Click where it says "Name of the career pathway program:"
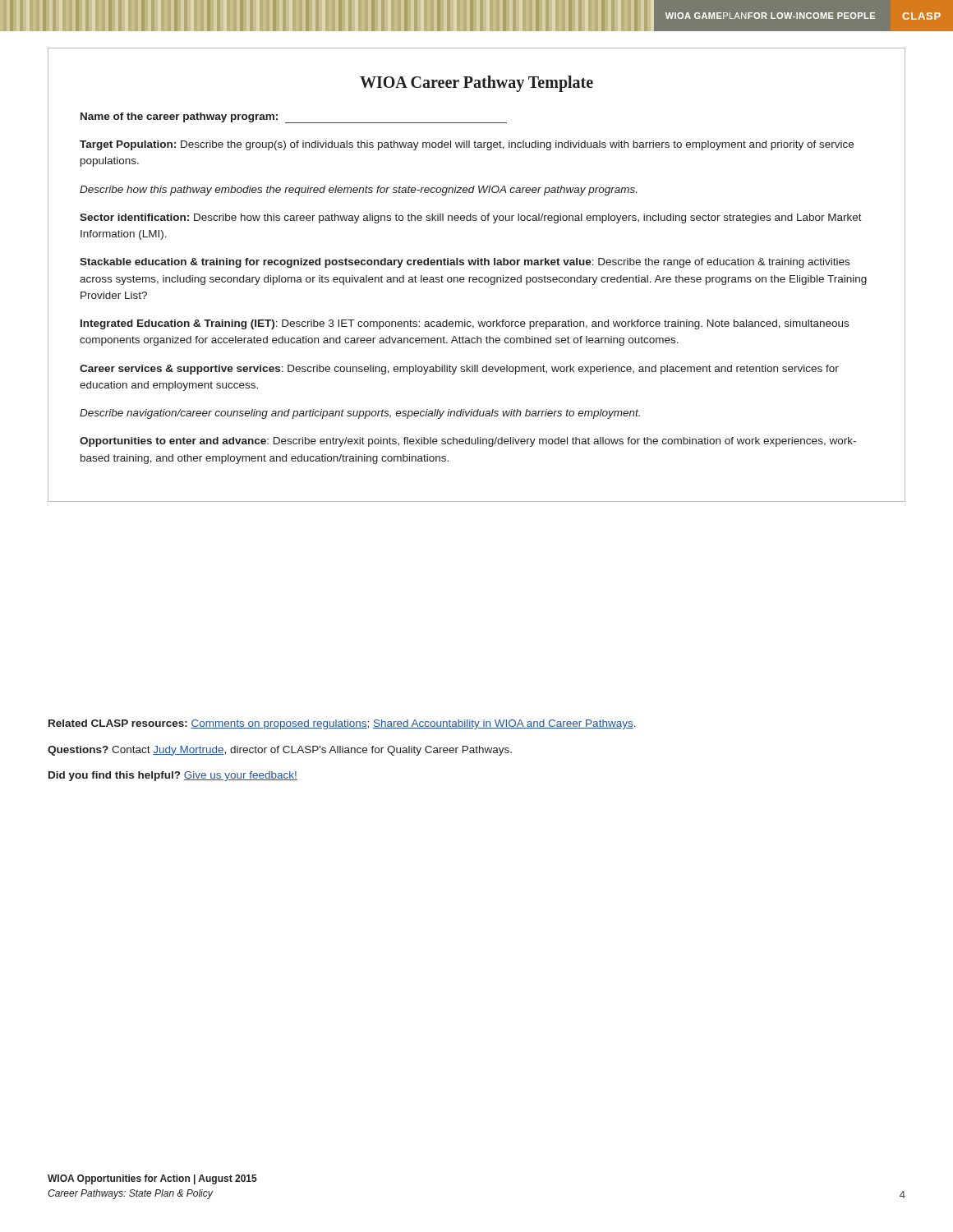953x1232 pixels. click(x=293, y=117)
